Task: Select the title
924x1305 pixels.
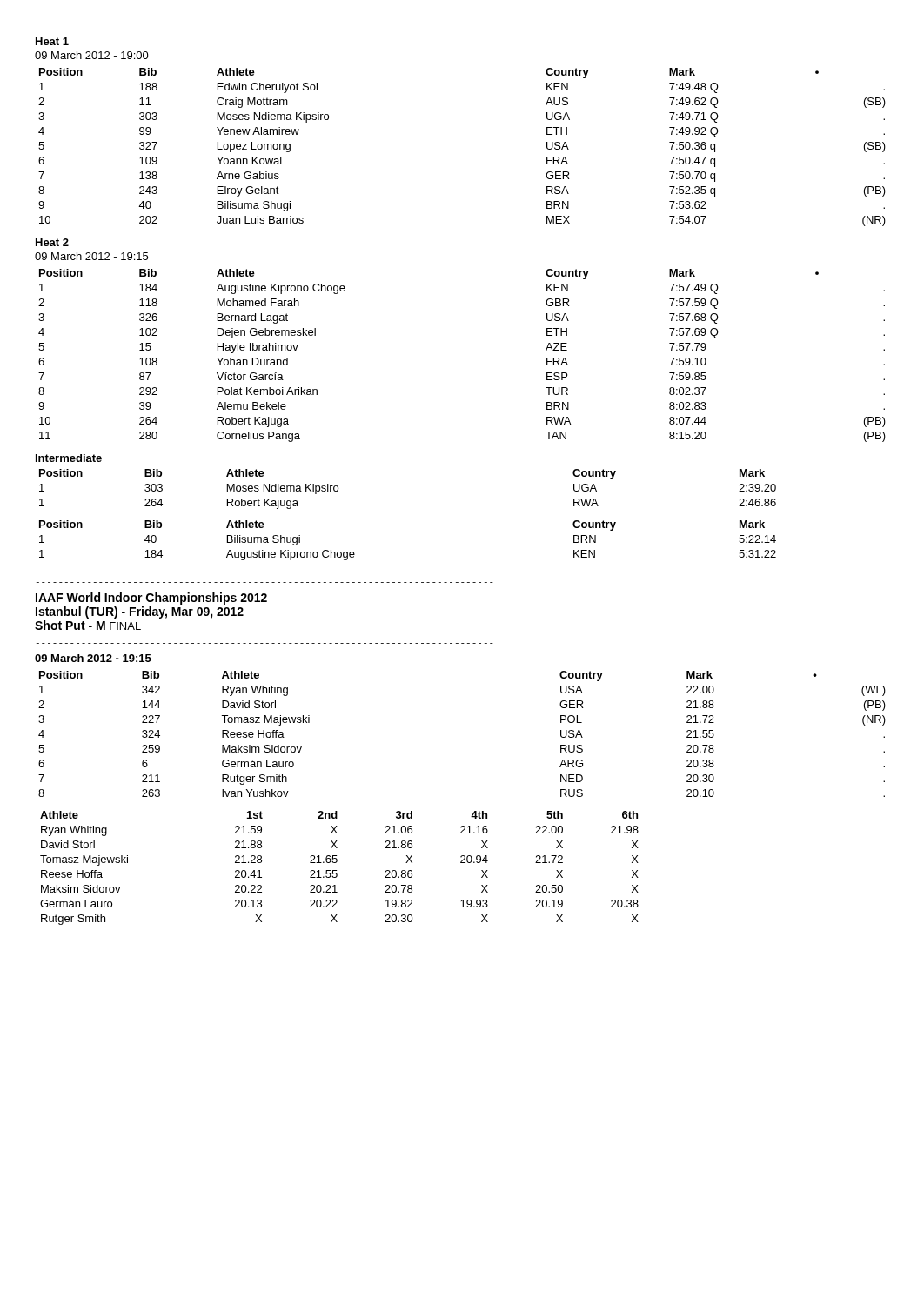Action: click(x=151, y=612)
